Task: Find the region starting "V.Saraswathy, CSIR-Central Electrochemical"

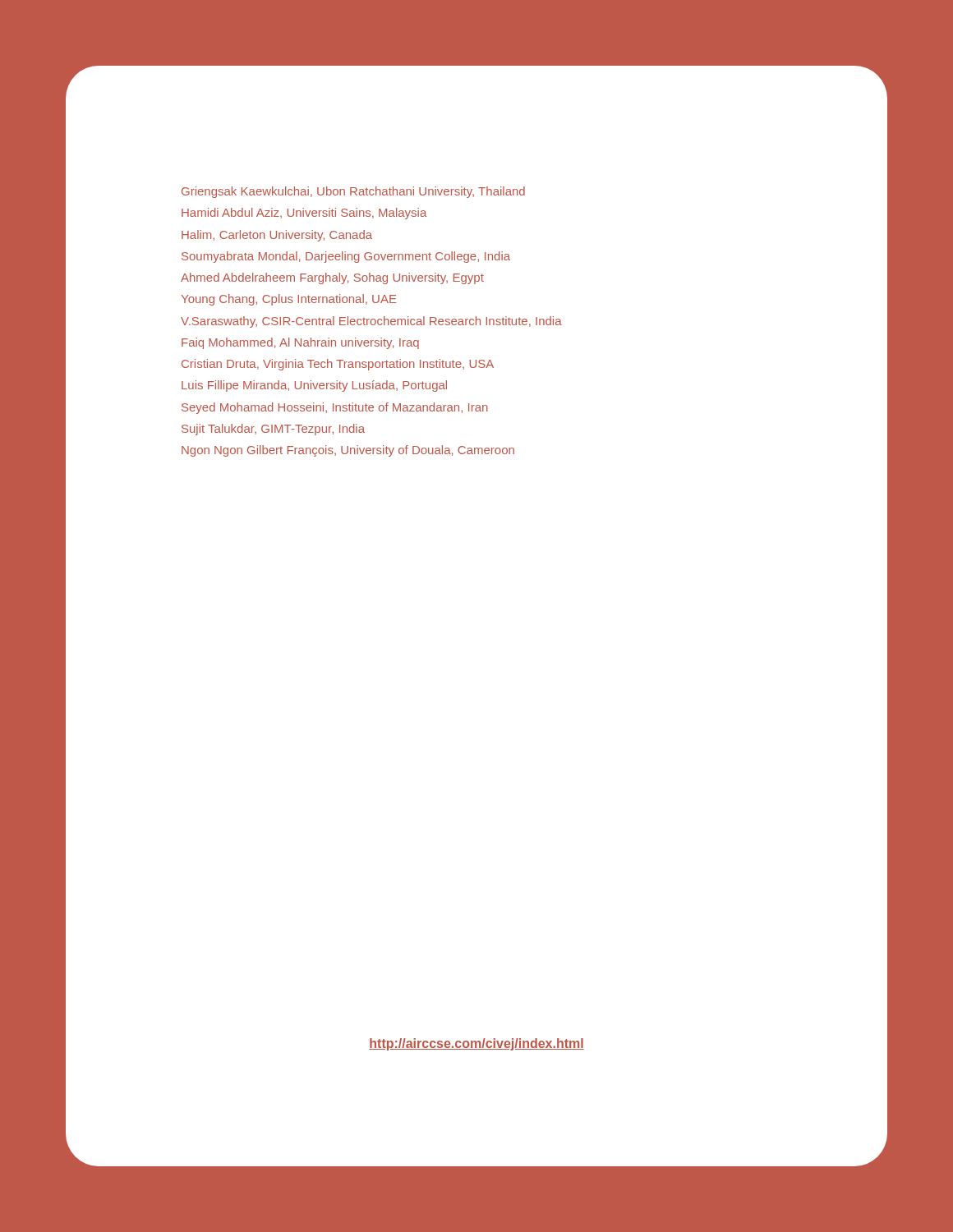Action: click(476, 321)
